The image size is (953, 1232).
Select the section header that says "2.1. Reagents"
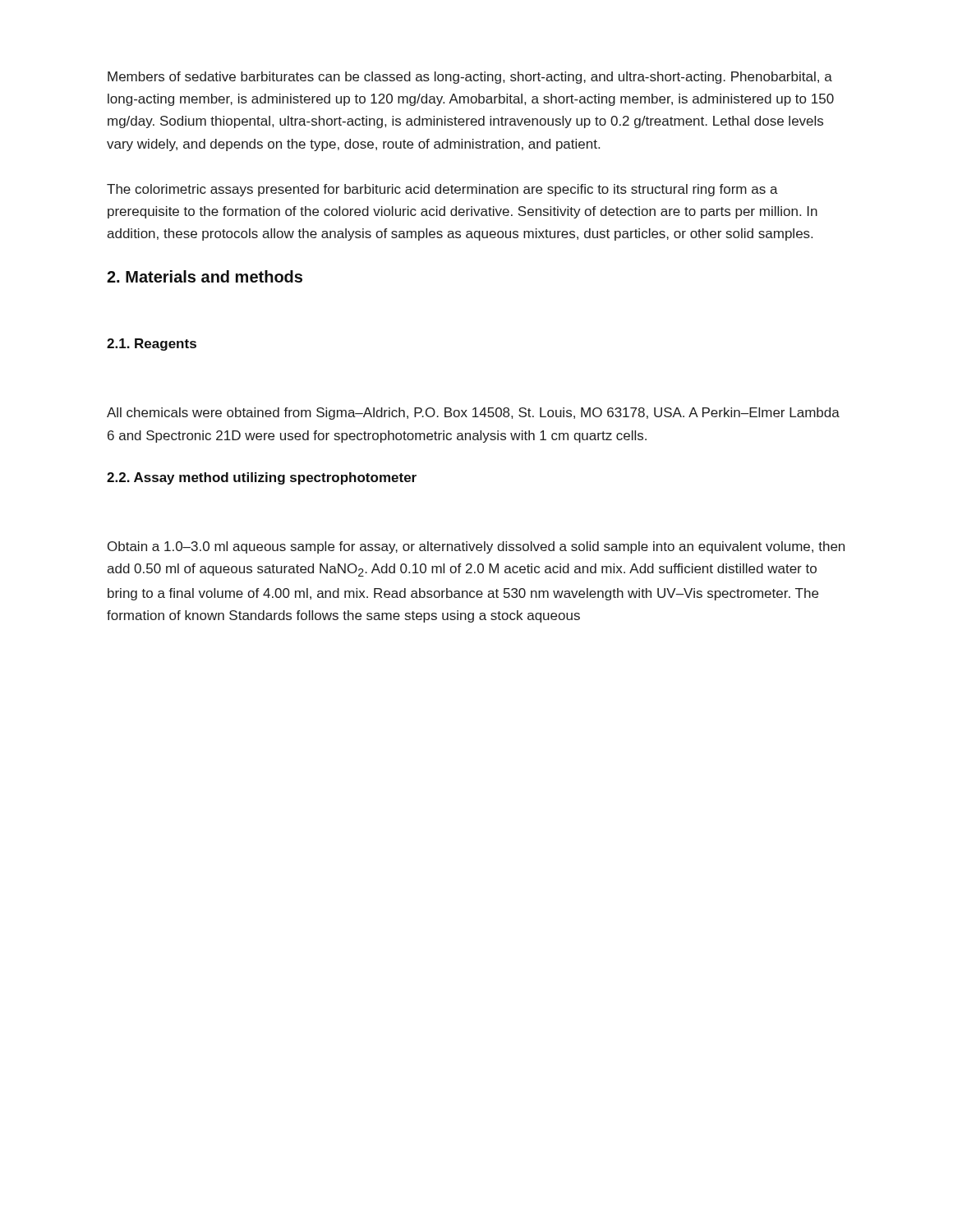tap(152, 344)
